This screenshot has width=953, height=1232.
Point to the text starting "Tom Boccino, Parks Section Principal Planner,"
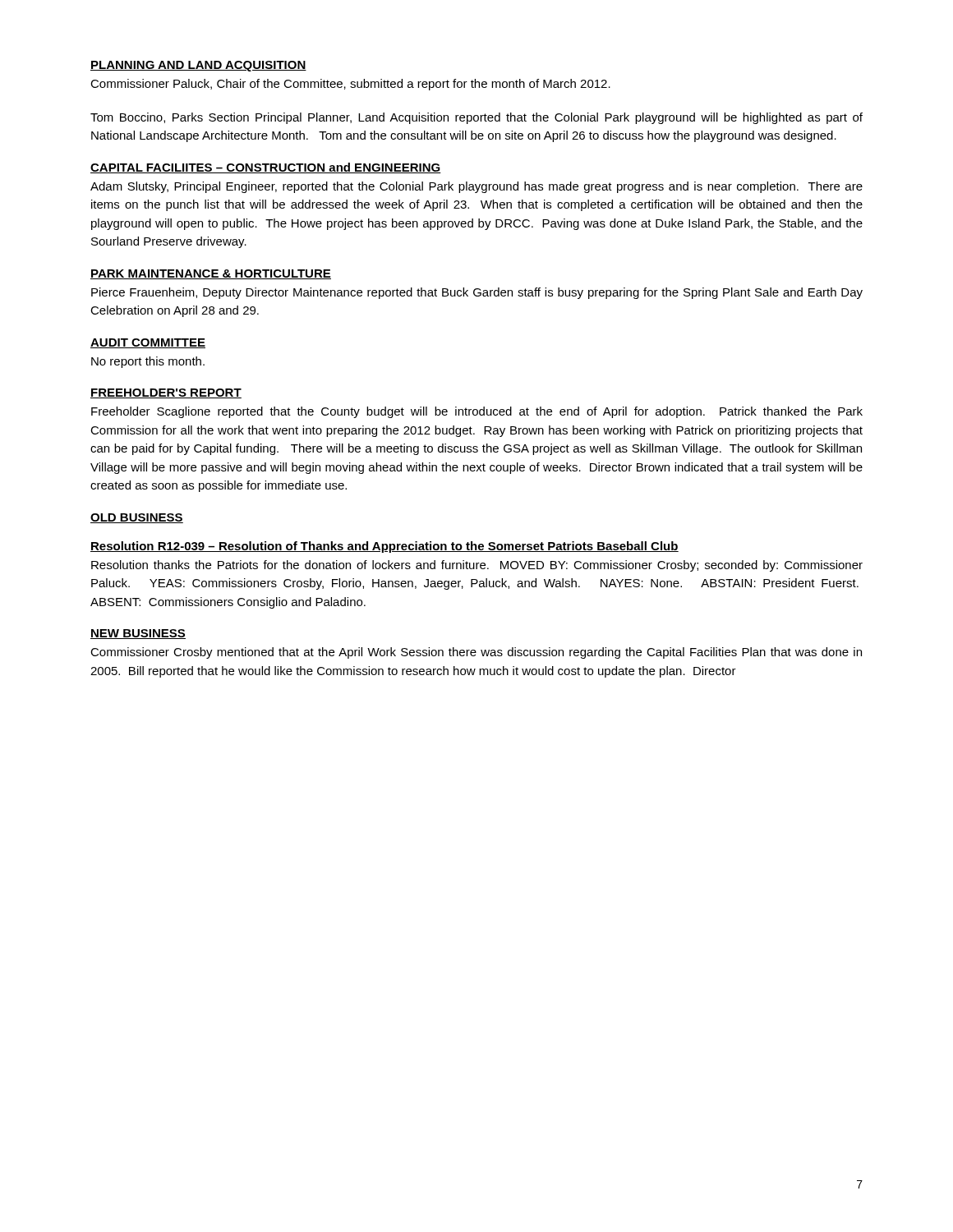point(476,126)
